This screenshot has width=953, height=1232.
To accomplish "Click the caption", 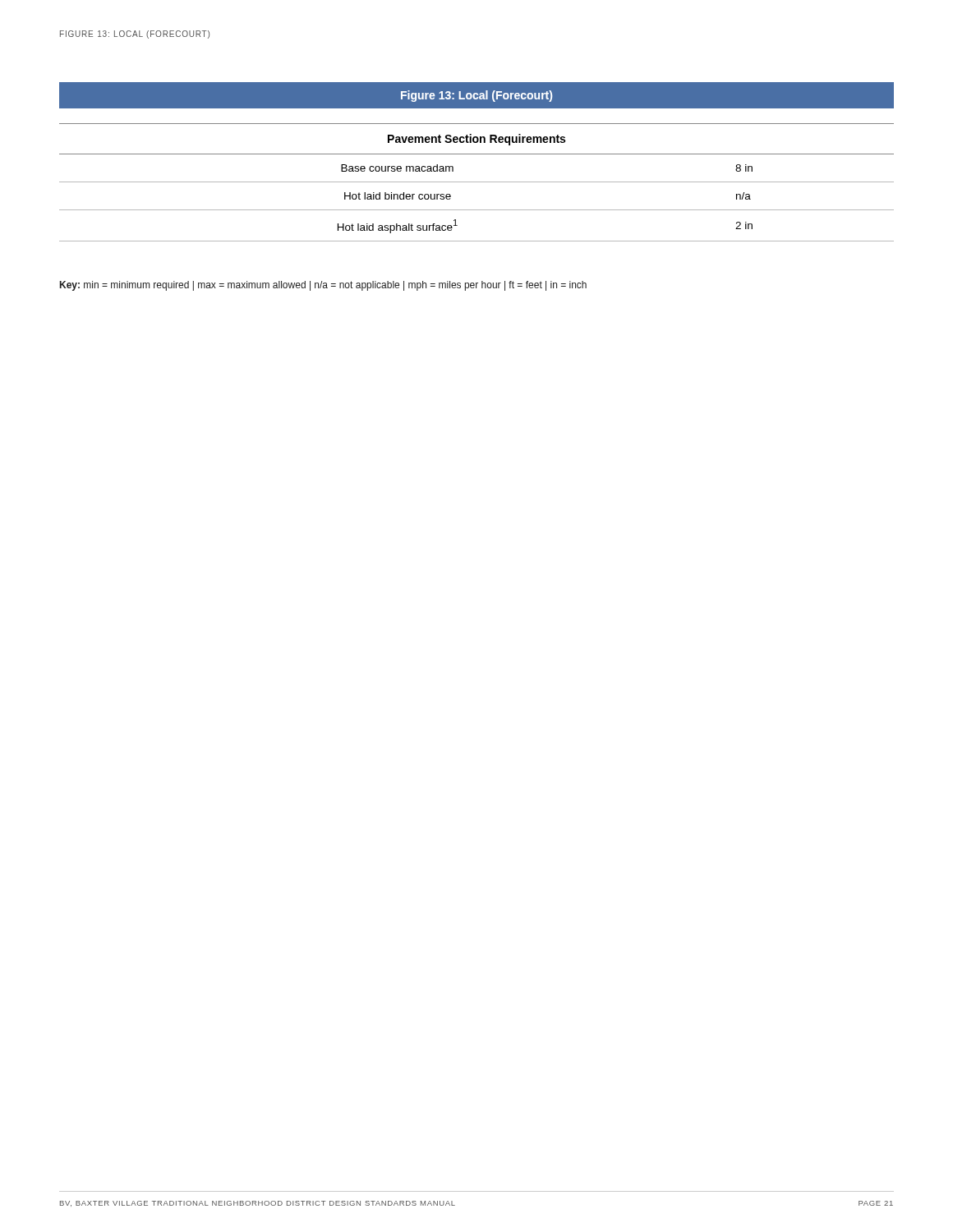I will 476,95.
